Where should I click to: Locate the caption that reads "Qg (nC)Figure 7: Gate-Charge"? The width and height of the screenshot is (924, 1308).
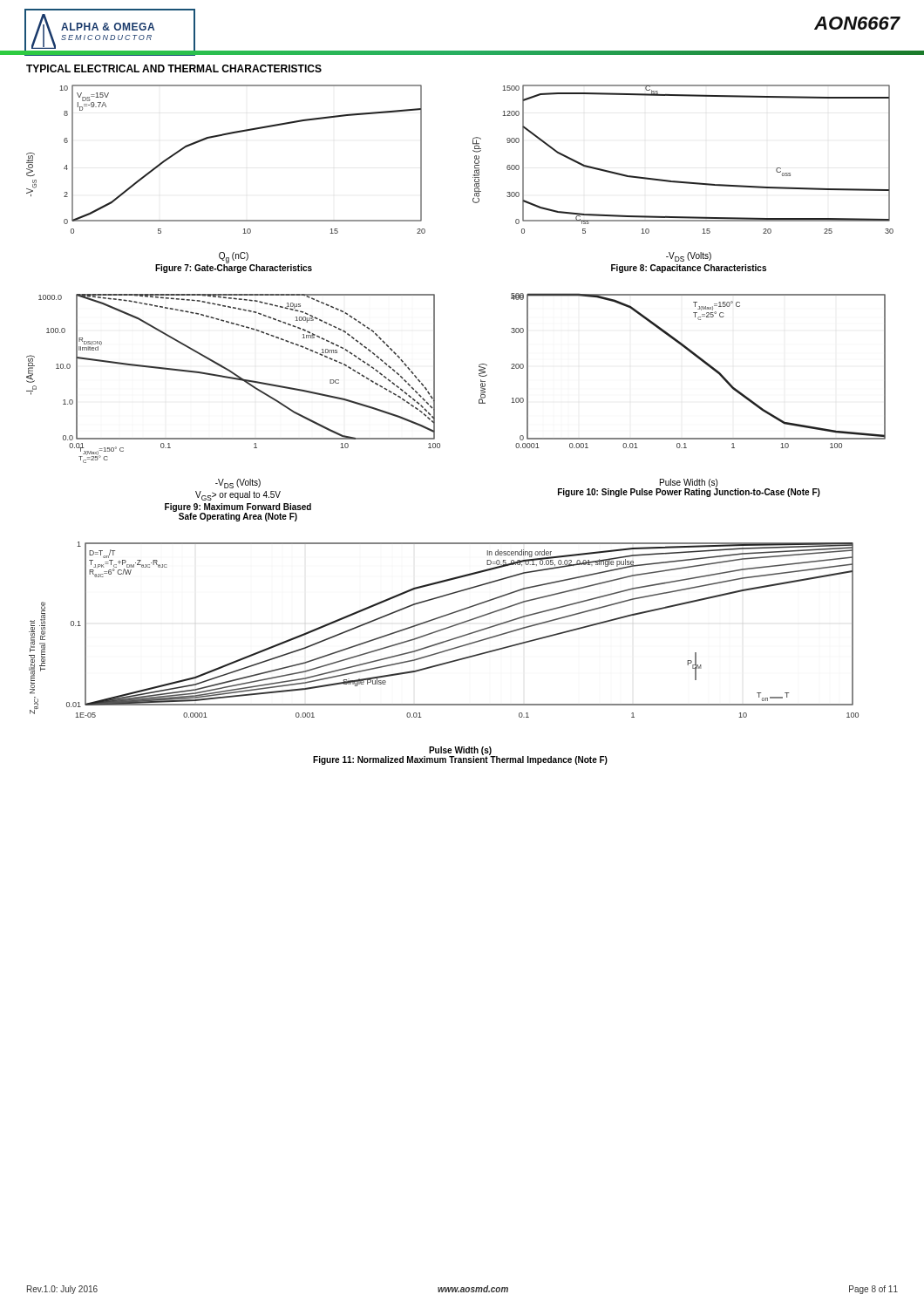tap(234, 262)
